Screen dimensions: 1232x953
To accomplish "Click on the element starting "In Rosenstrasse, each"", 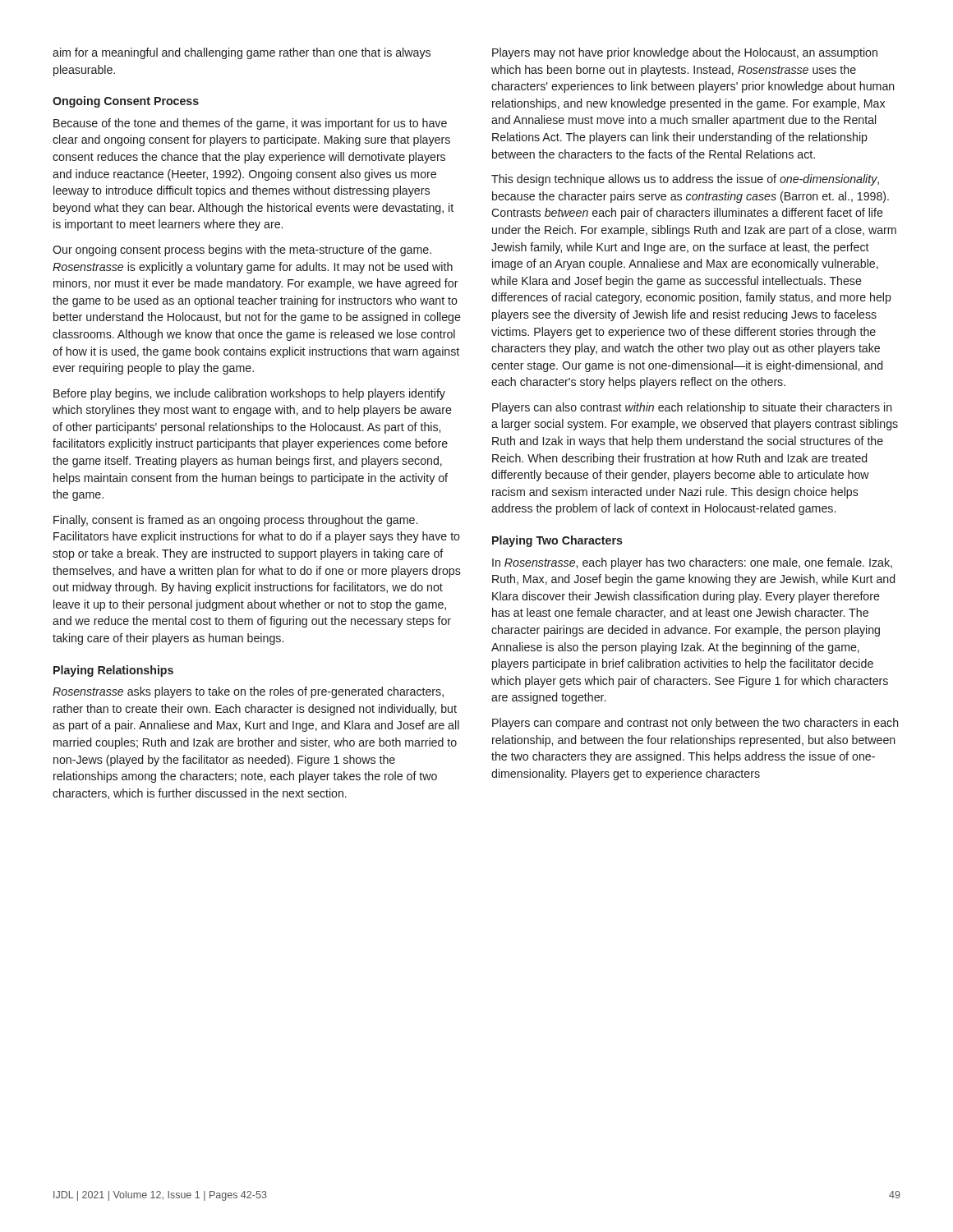I will point(696,630).
